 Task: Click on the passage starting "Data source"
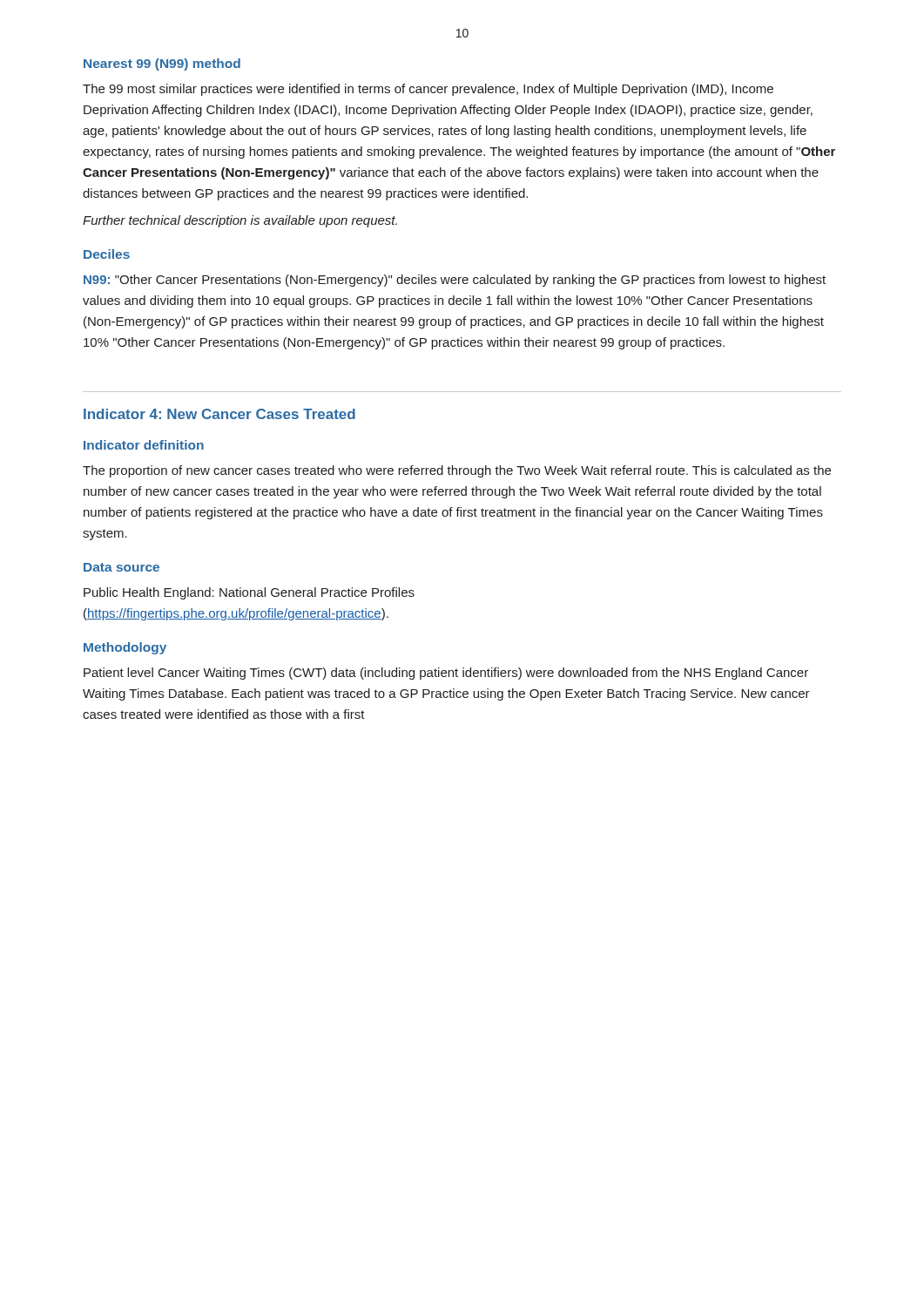(121, 567)
